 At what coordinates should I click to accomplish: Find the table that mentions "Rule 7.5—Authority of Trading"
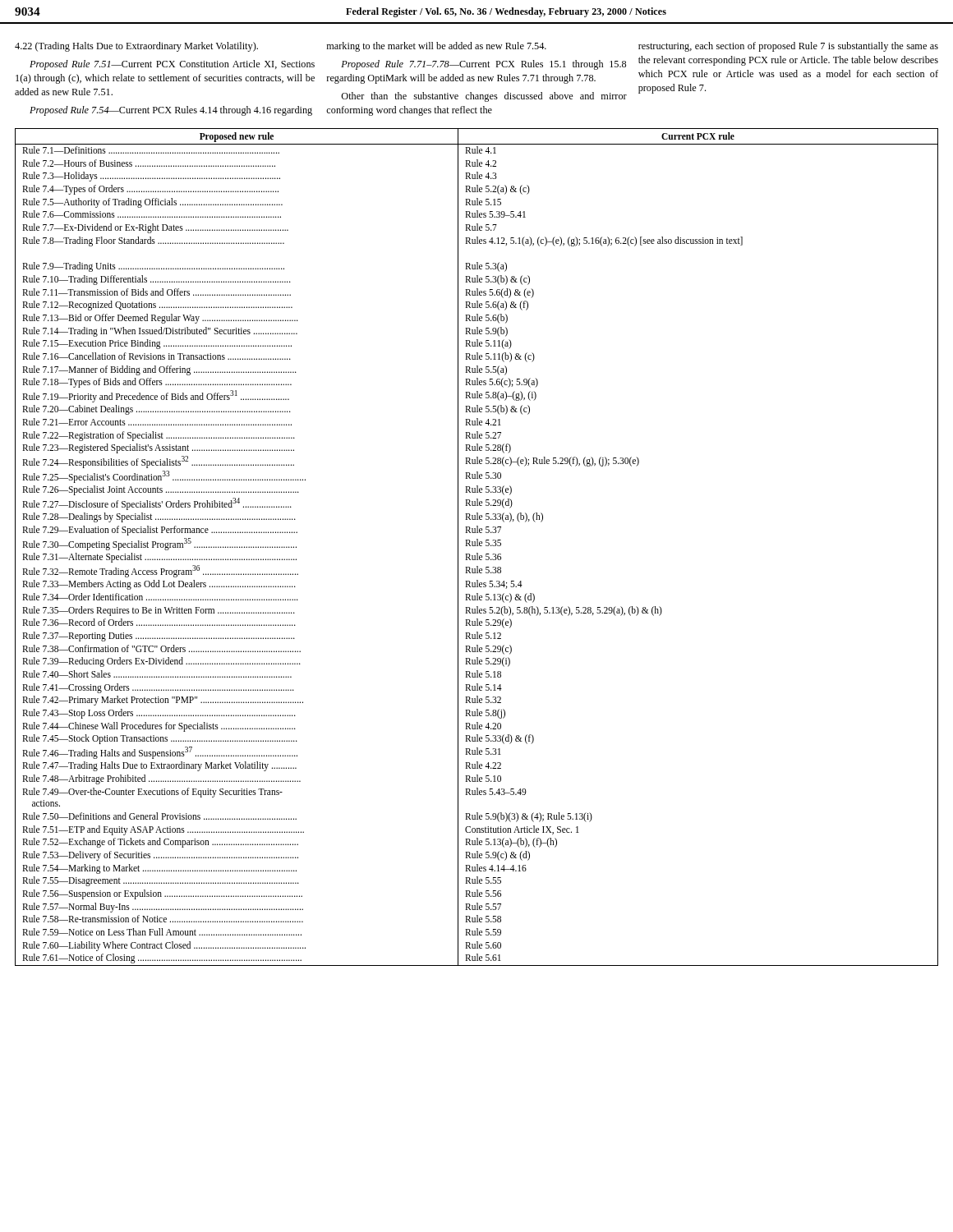coord(476,547)
